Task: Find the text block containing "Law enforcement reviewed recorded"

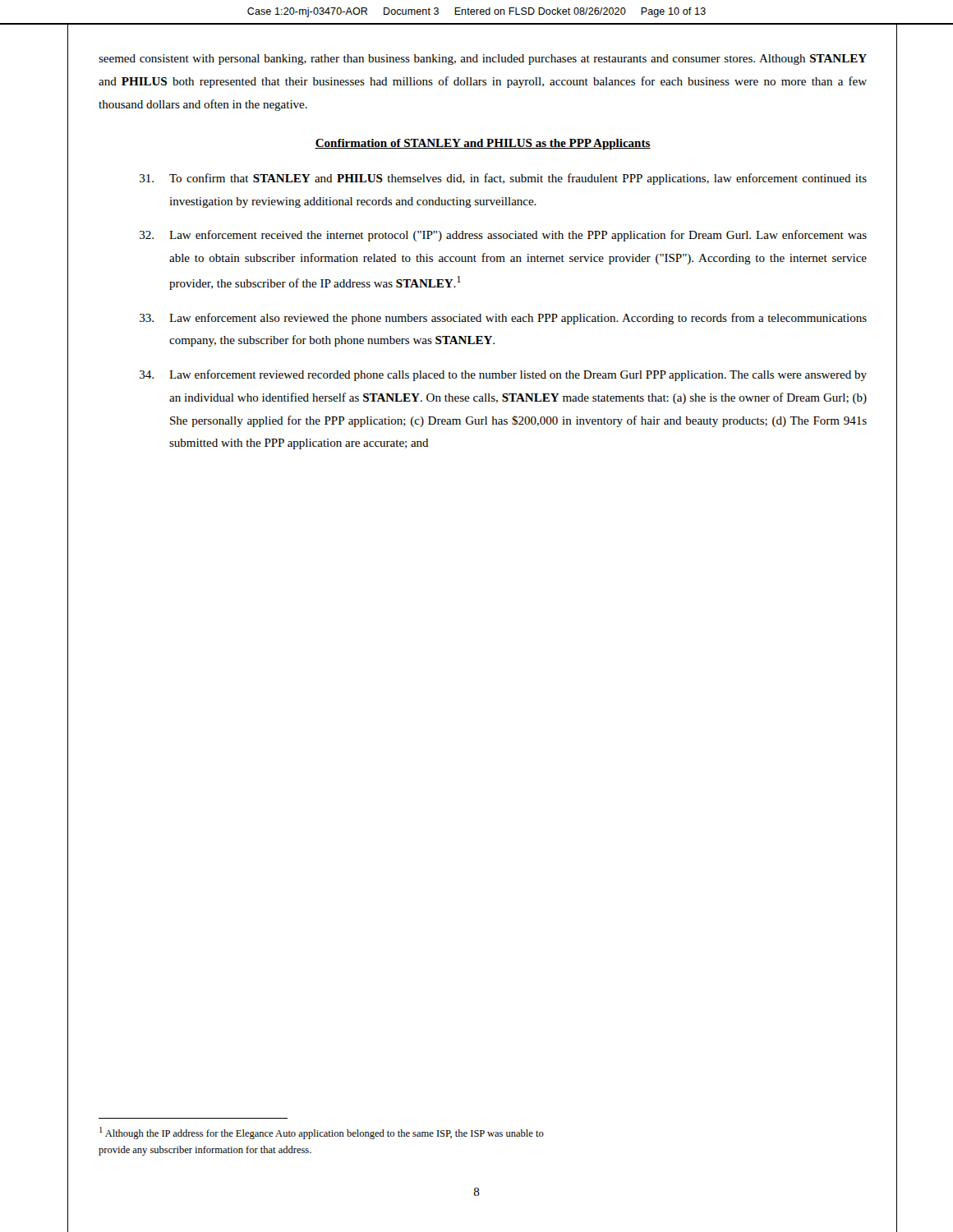Action: [483, 409]
